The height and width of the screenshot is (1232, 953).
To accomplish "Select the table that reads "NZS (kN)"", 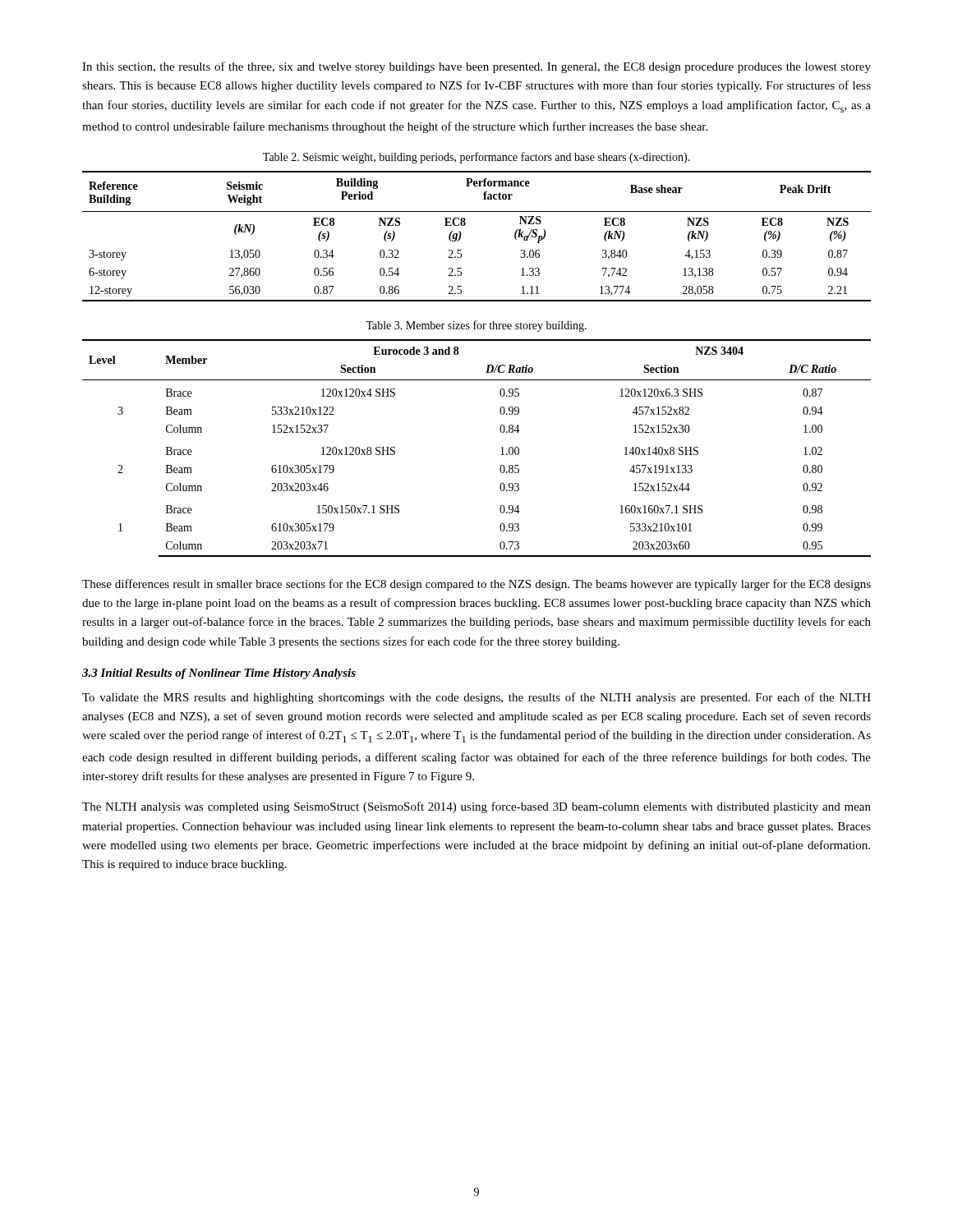I will point(476,236).
